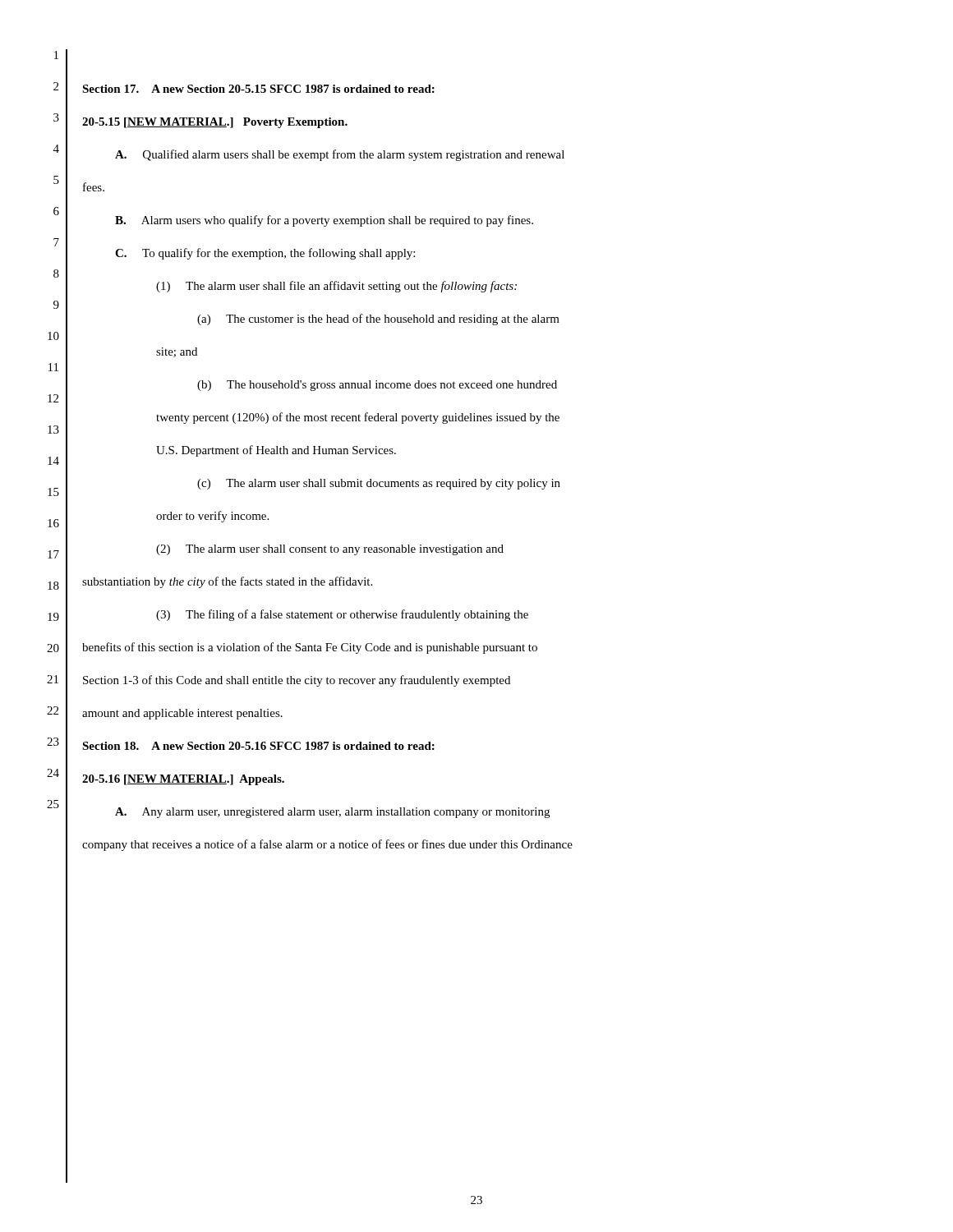
Task: Click on the section header that reads "20-5.15 [NEW MATERIAL.] Poverty"
Action: coord(215,122)
